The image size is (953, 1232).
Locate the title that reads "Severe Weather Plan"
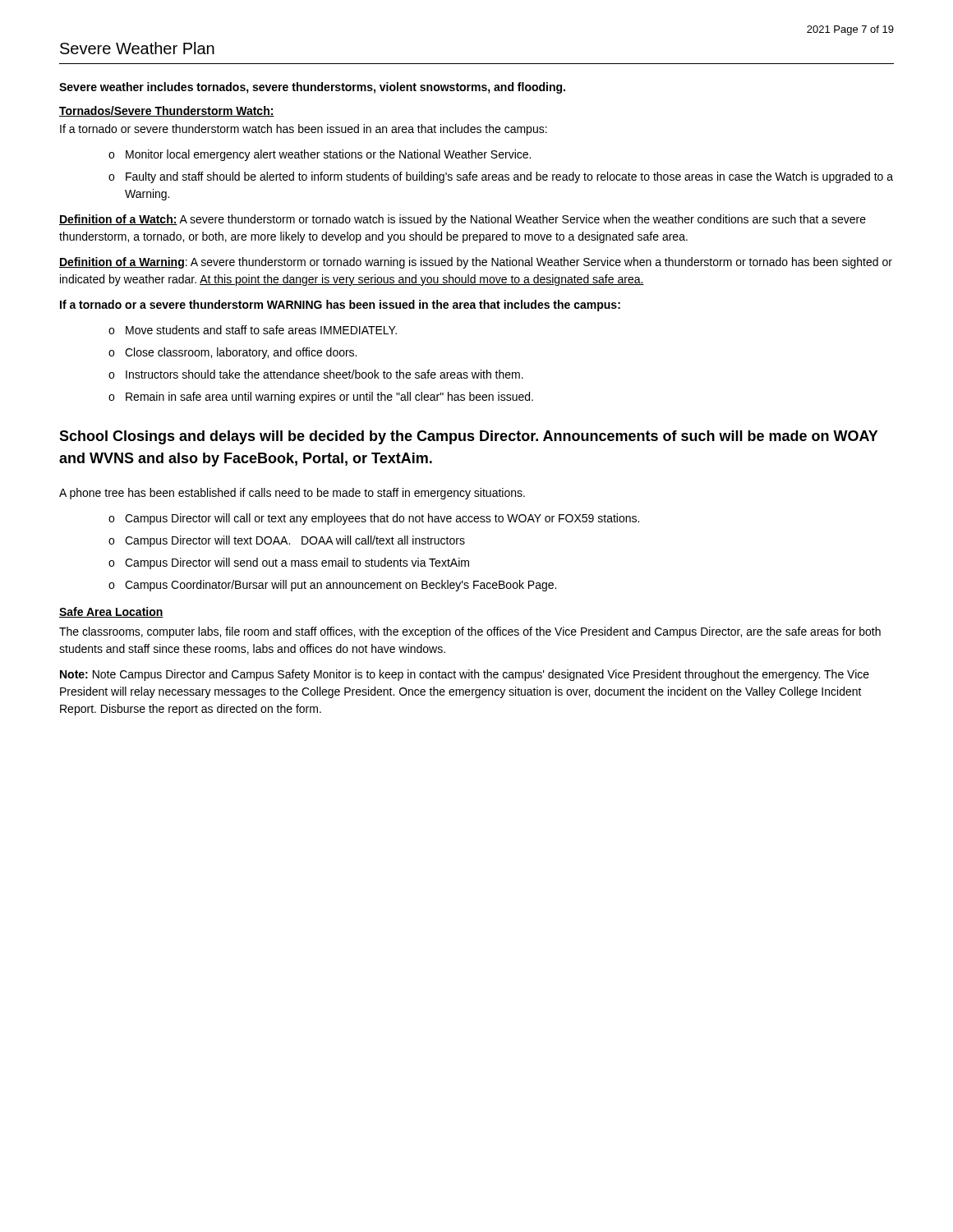tap(137, 48)
